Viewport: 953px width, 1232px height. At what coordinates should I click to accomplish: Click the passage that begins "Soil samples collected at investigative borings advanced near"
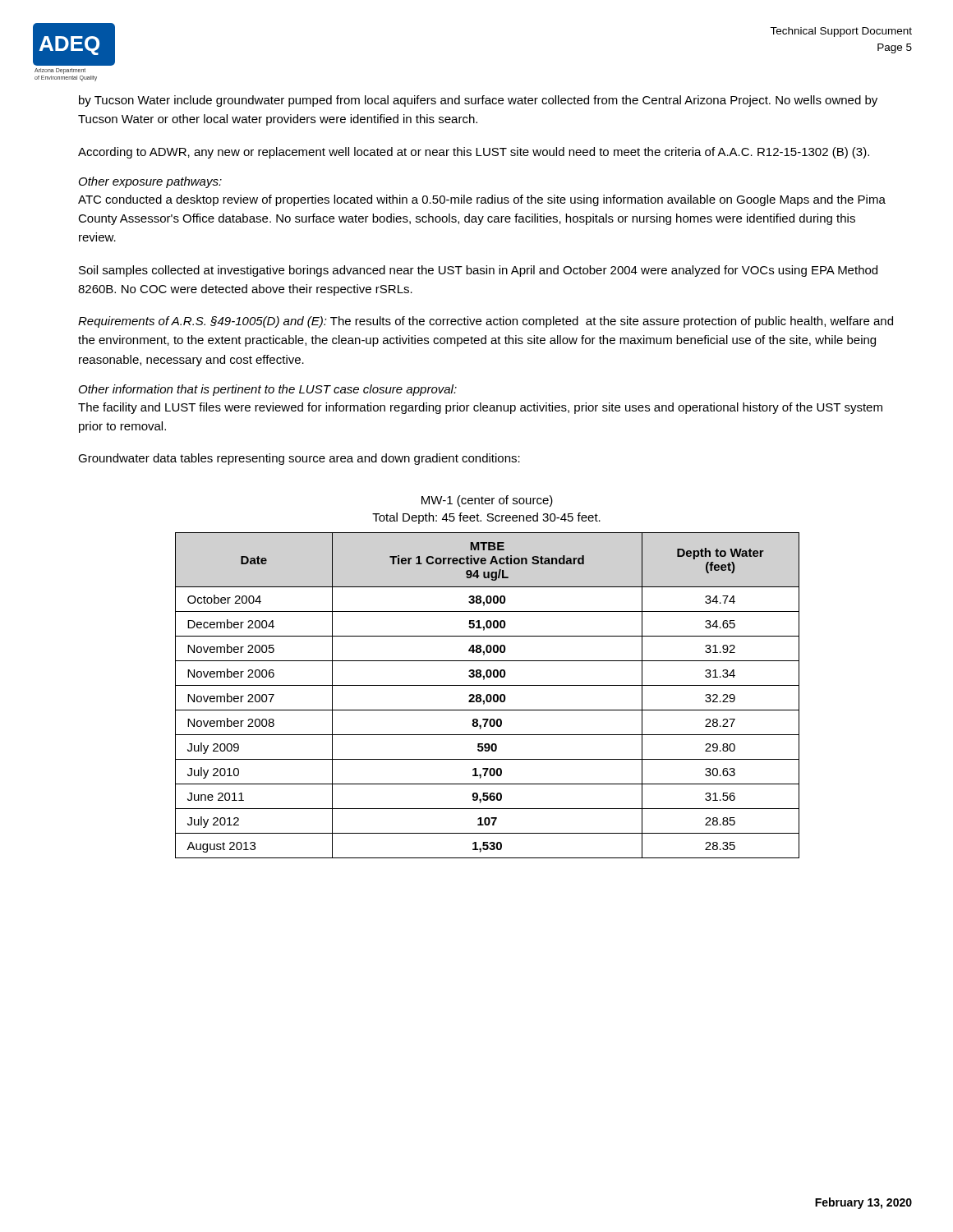pos(478,279)
